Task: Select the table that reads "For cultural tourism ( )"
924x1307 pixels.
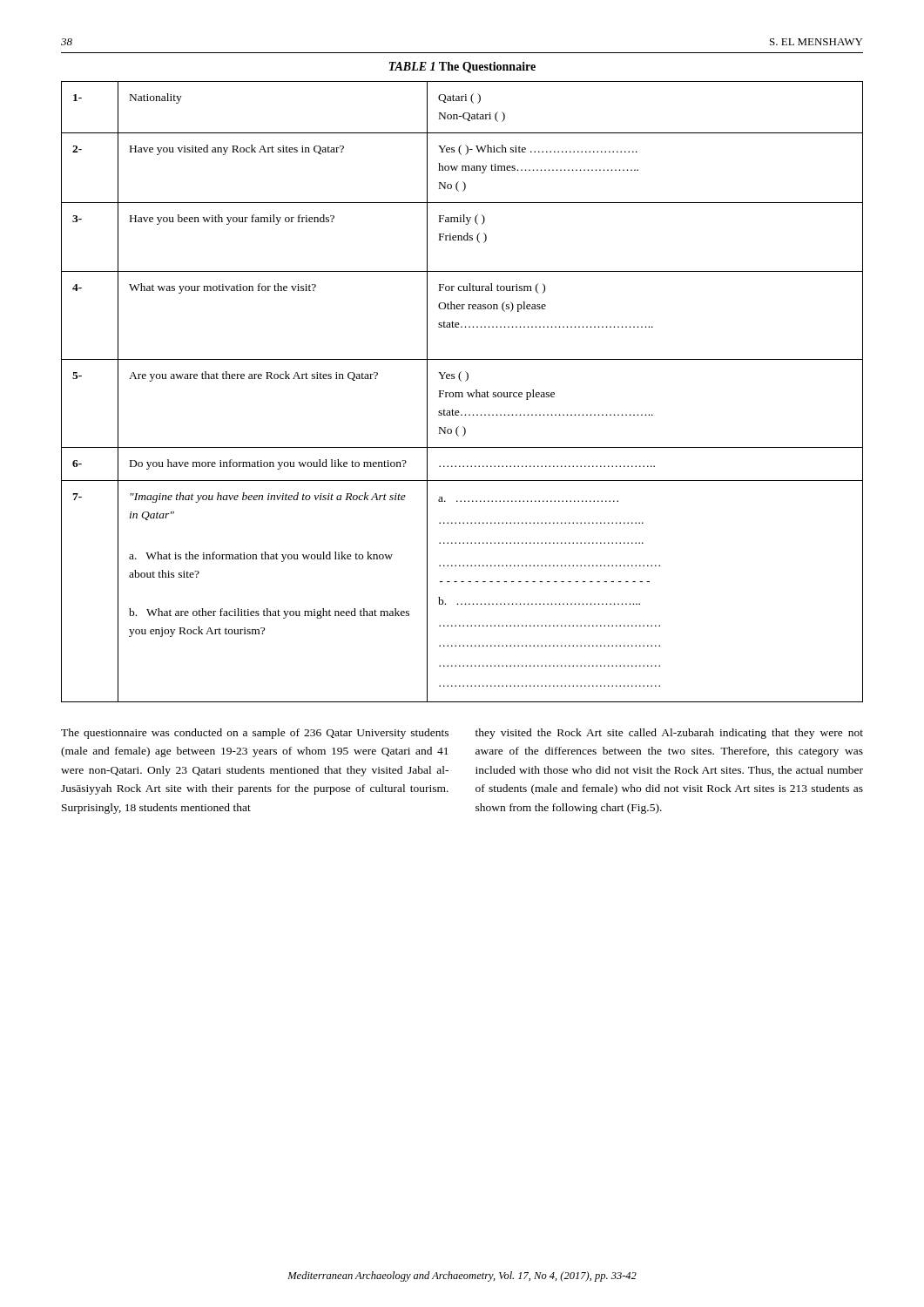Action: 462,391
